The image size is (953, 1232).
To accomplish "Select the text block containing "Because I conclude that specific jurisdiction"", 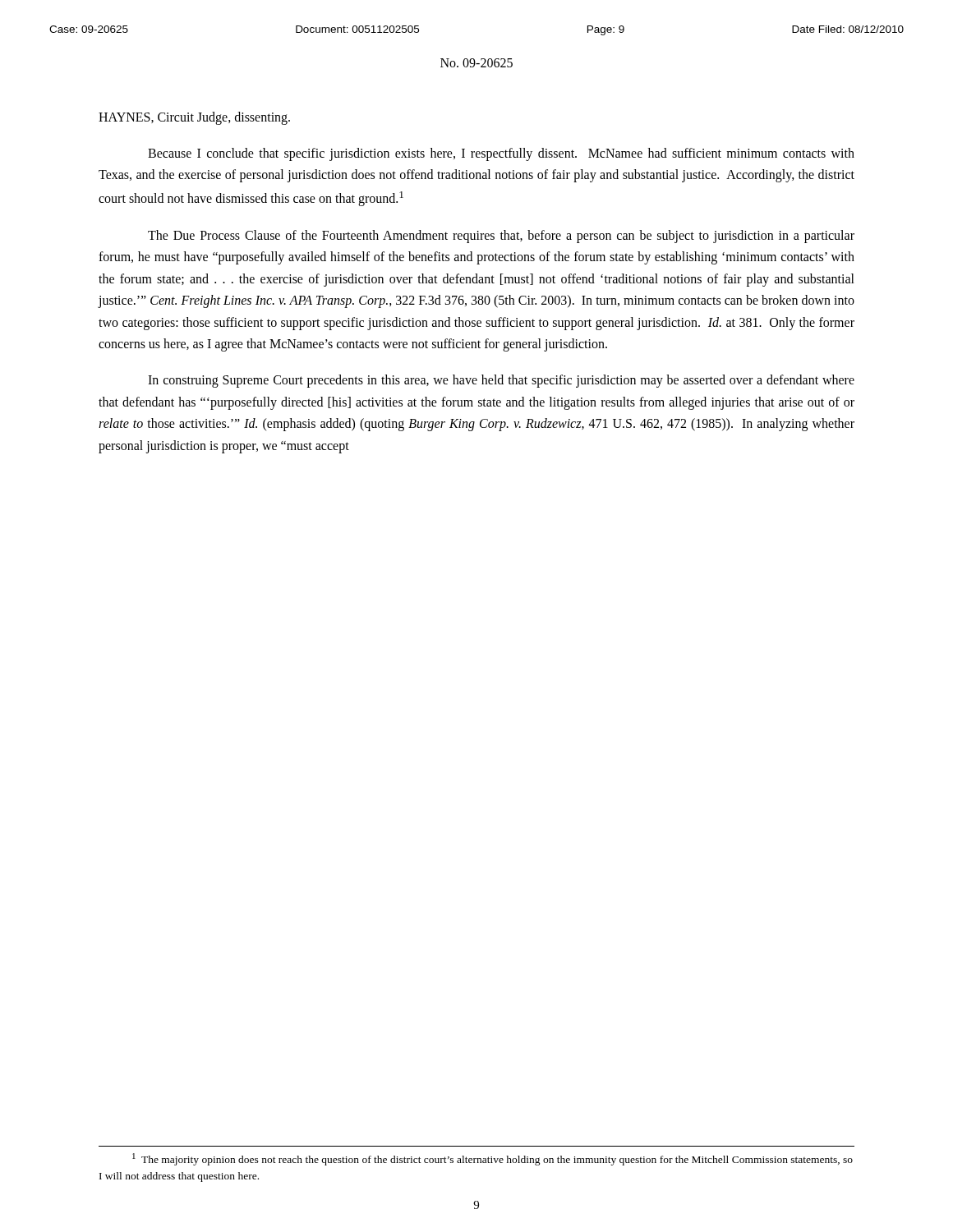I will 476,176.
